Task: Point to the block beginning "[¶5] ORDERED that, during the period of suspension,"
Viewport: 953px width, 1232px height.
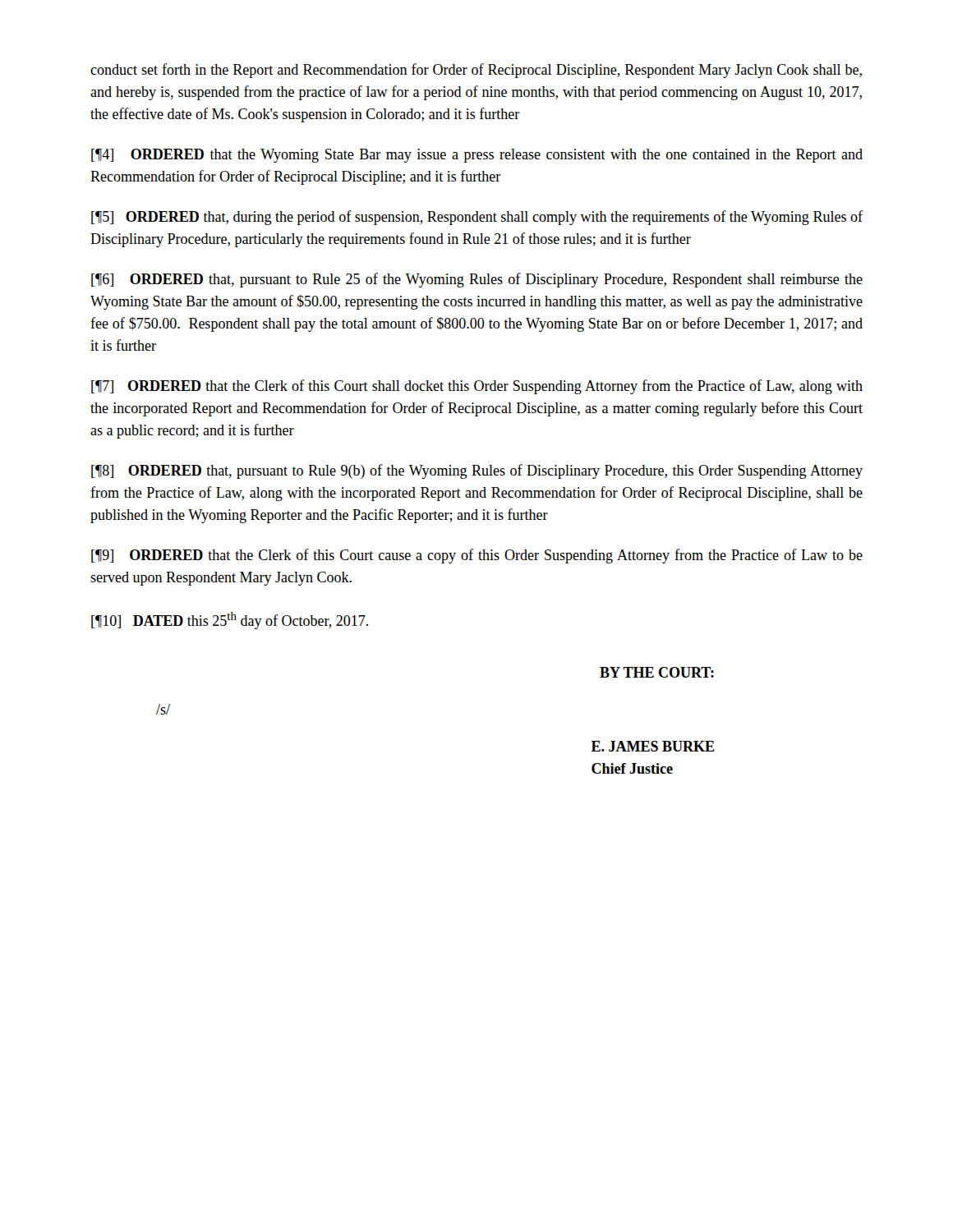Action: 476,228
